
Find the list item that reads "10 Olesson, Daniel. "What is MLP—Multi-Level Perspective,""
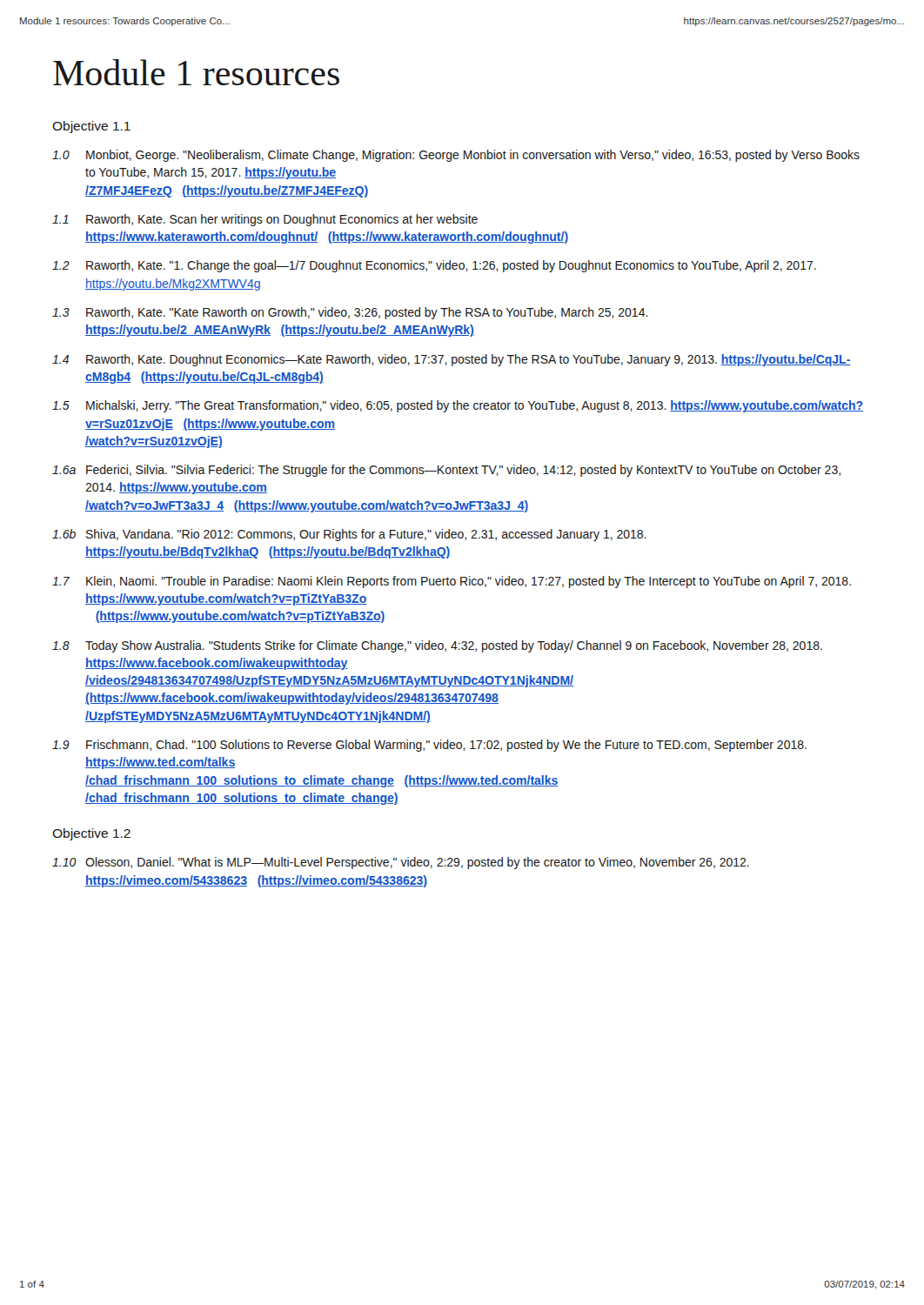point(462,871)
